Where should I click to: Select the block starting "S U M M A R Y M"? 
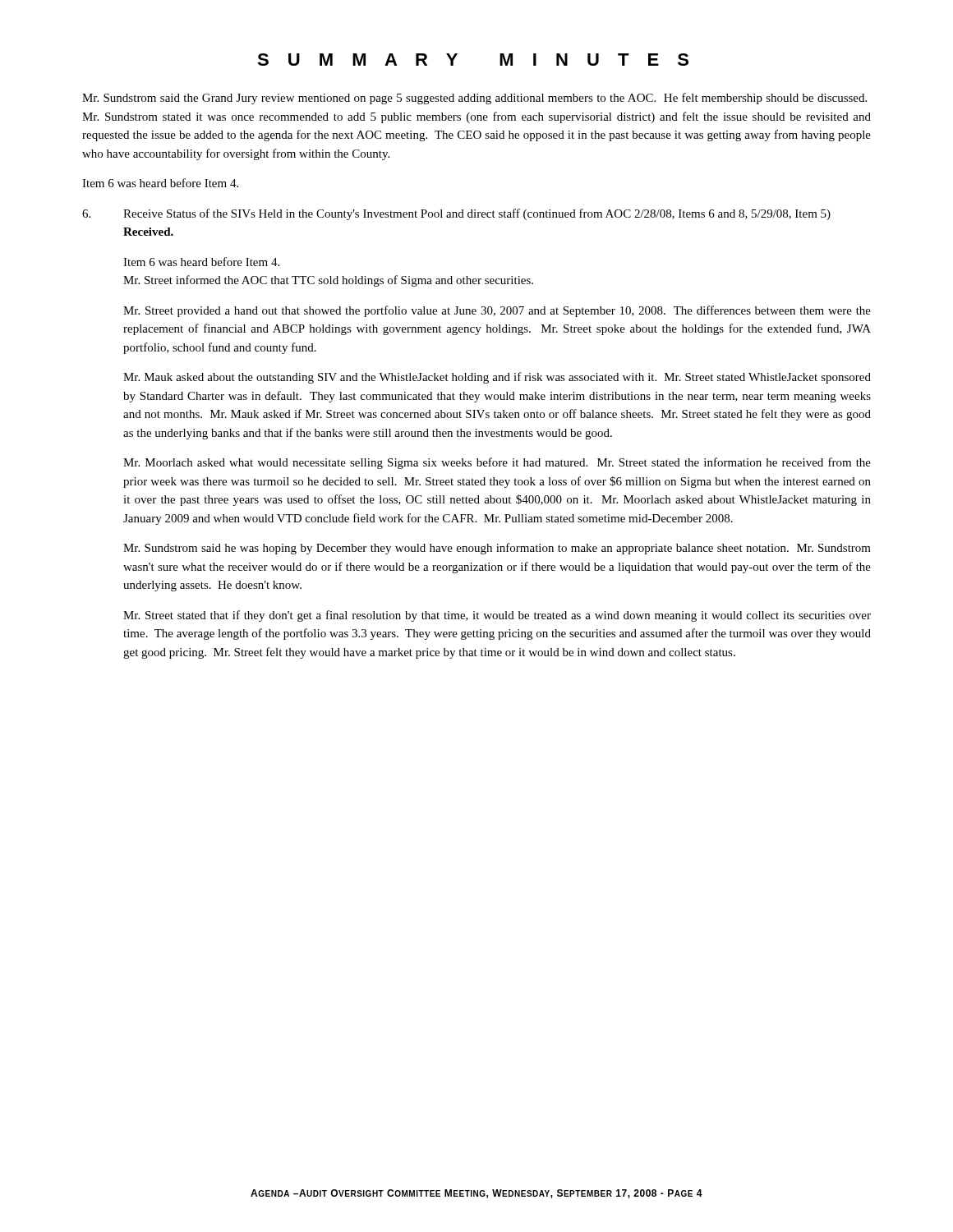tap(262, 60)
